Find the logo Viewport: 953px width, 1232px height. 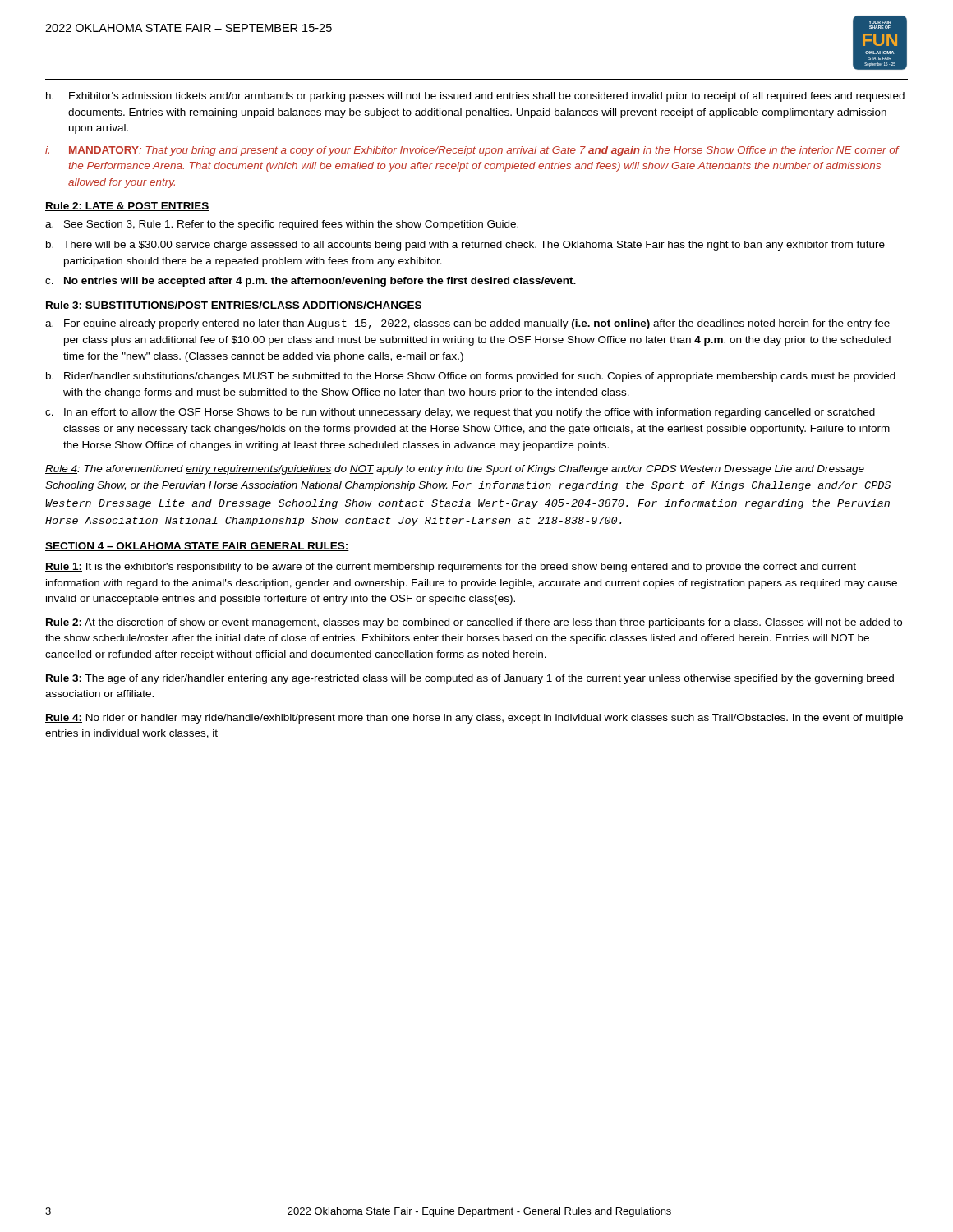(880, 43)
